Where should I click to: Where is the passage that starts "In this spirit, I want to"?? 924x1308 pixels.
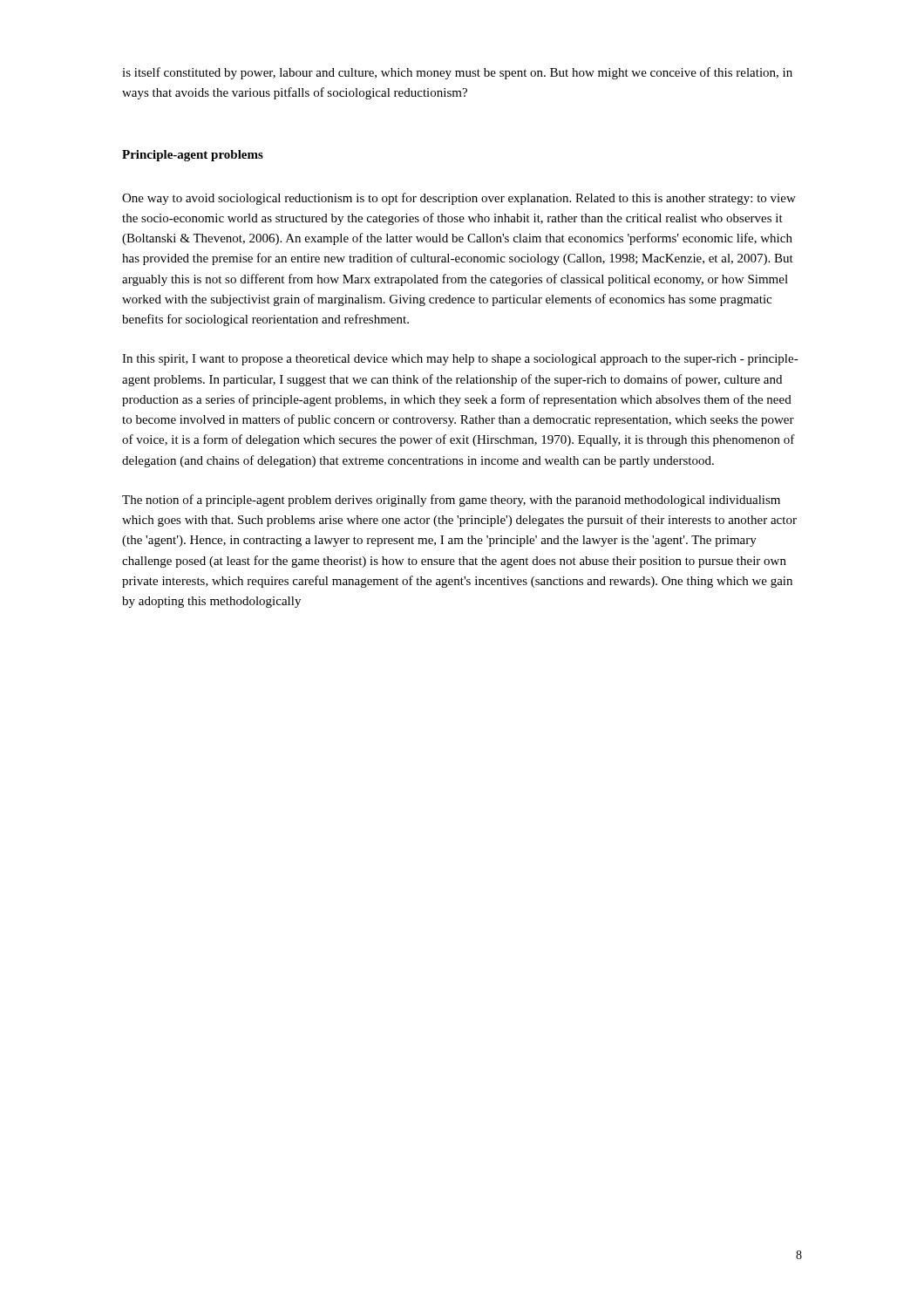coord(460,409)
